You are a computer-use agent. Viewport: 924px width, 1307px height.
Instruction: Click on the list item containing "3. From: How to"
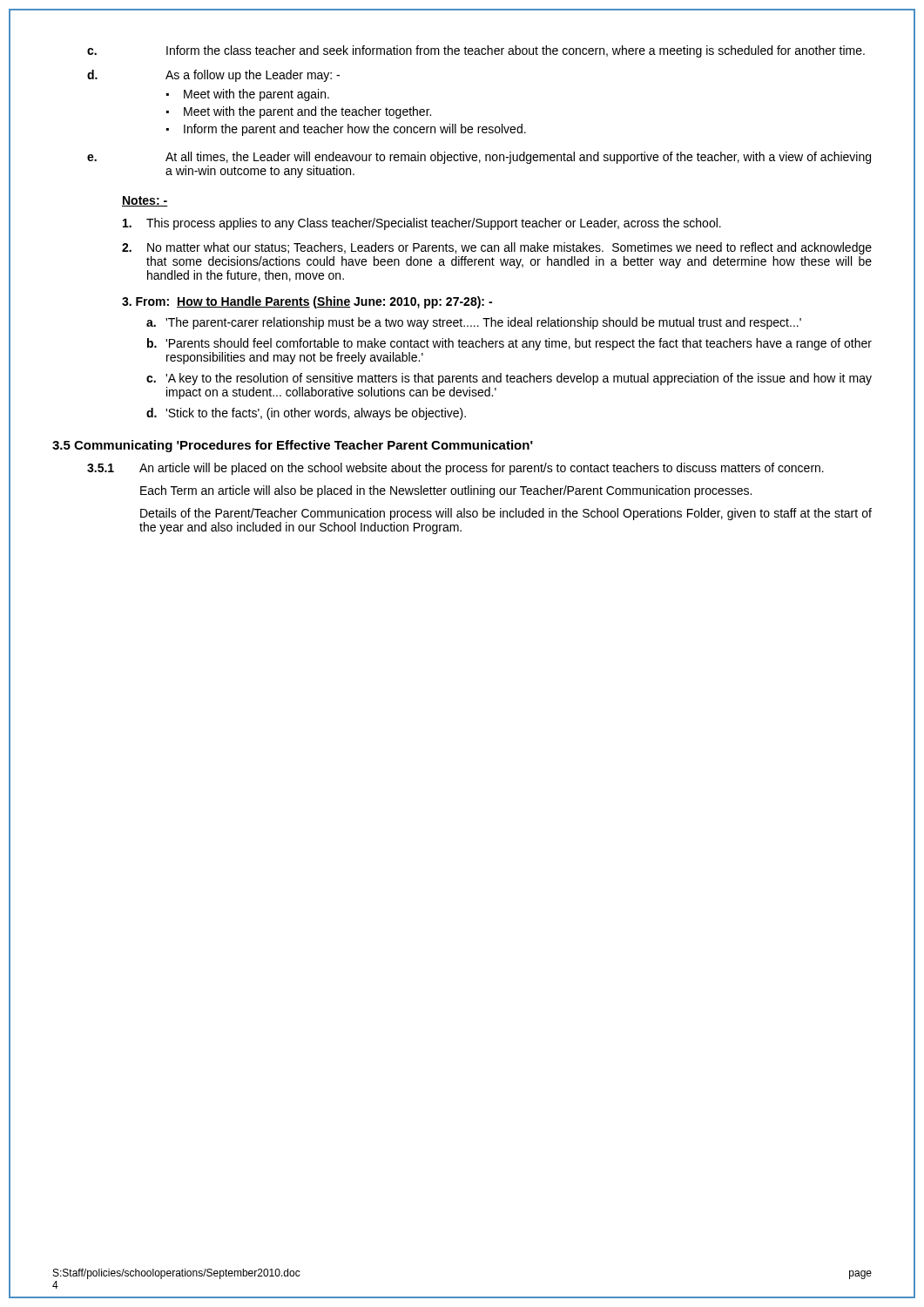click(x=497, y=357)
